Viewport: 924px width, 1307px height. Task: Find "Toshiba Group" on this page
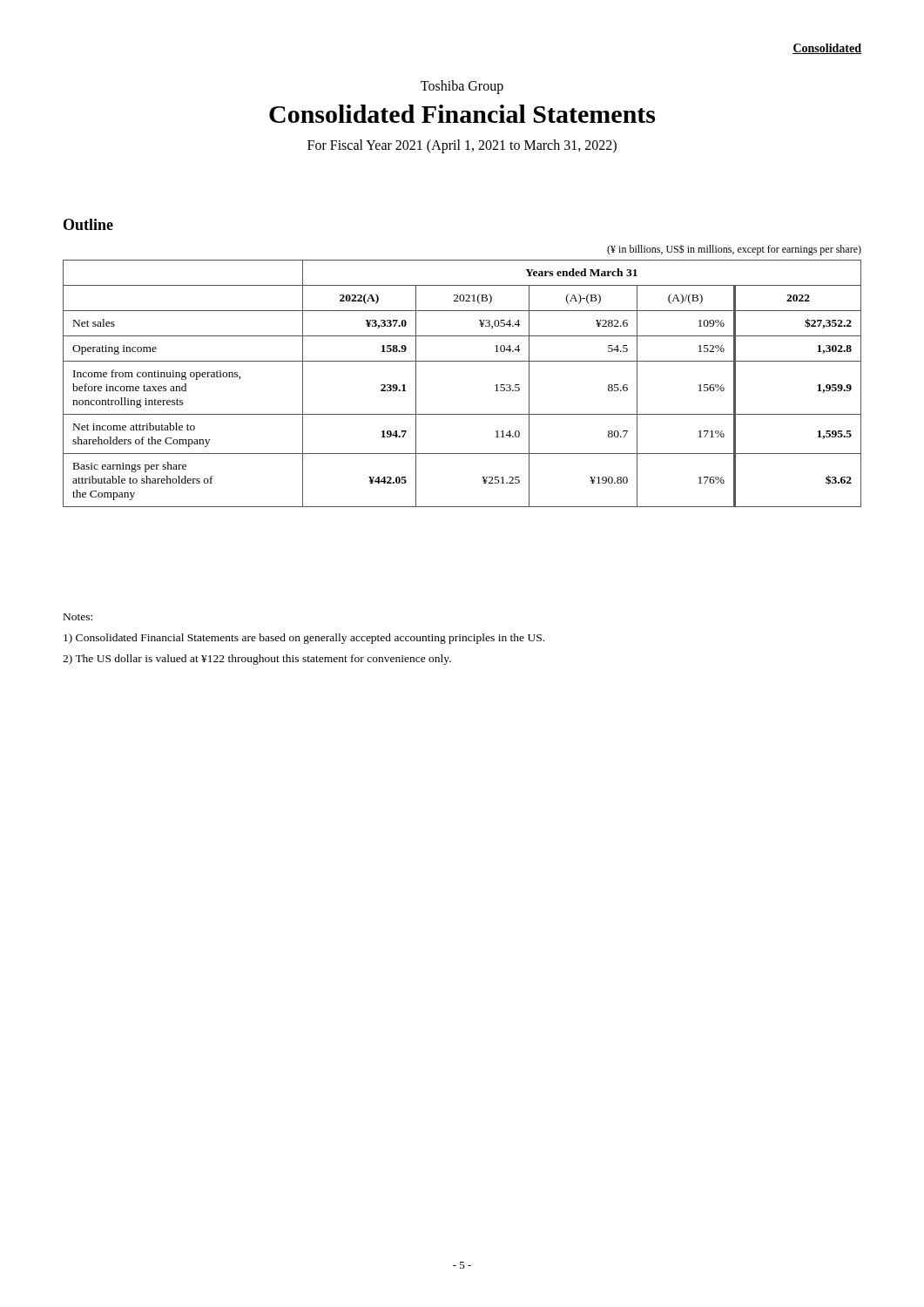(462, 86)
